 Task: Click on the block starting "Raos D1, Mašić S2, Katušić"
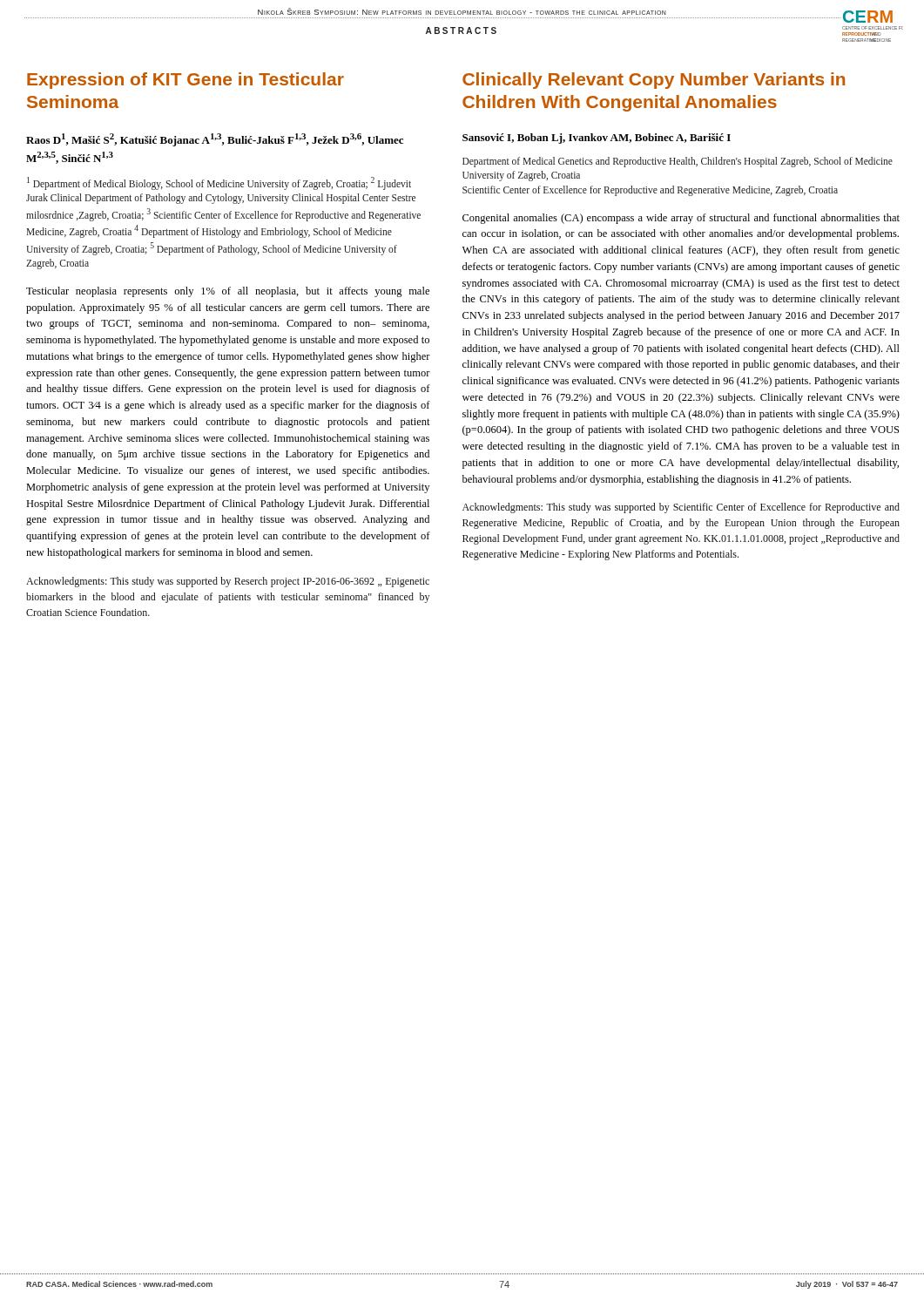click(215, 148)
